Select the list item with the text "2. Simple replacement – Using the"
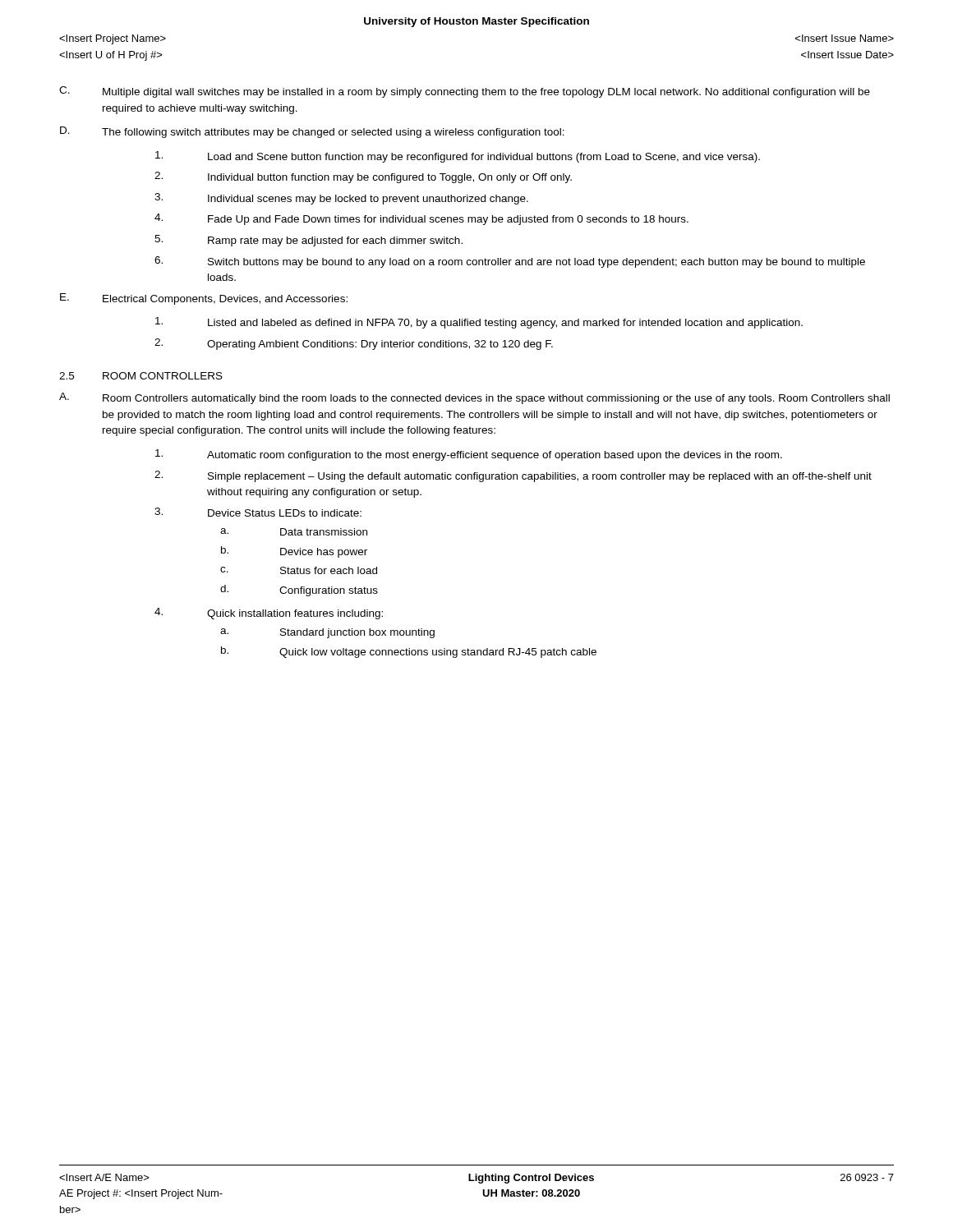Viewport: 953px width, 1232px height. pyautogui.click(x=524, y=484)
